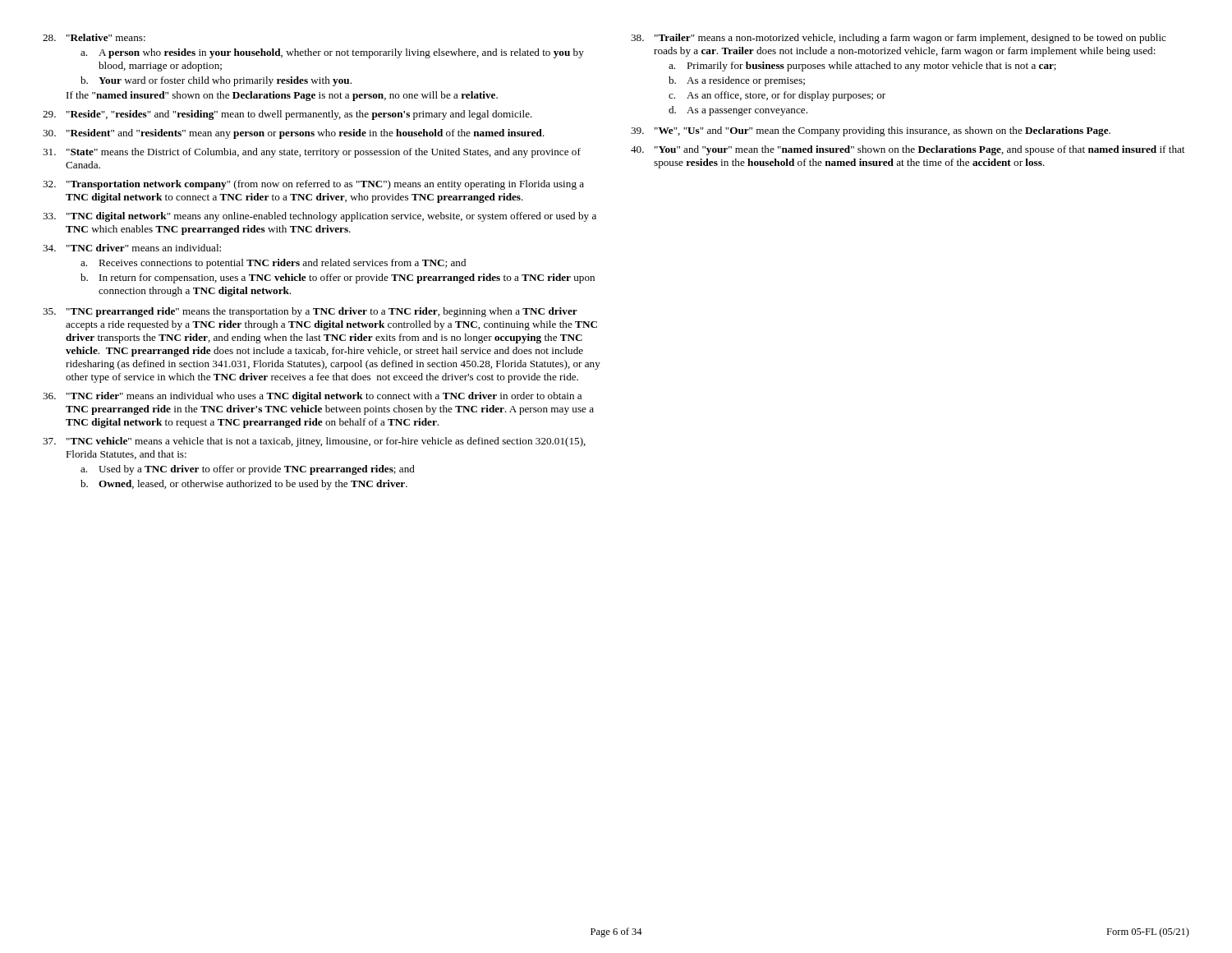
Task: Point to the block beginning "28. "Relative" means: a. A person who"
Action: 322,67
